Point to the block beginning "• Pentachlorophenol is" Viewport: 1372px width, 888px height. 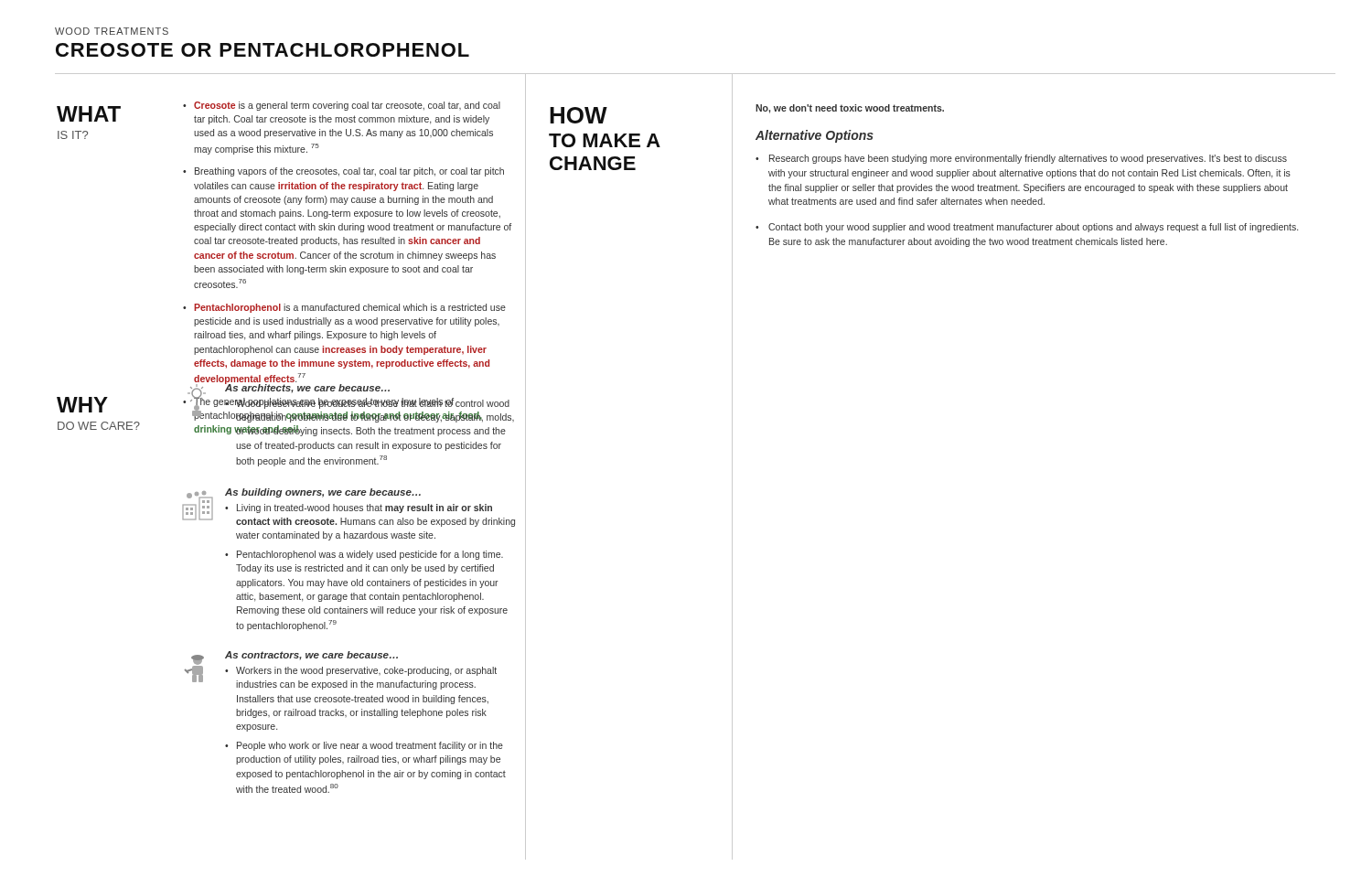point(344,342)
